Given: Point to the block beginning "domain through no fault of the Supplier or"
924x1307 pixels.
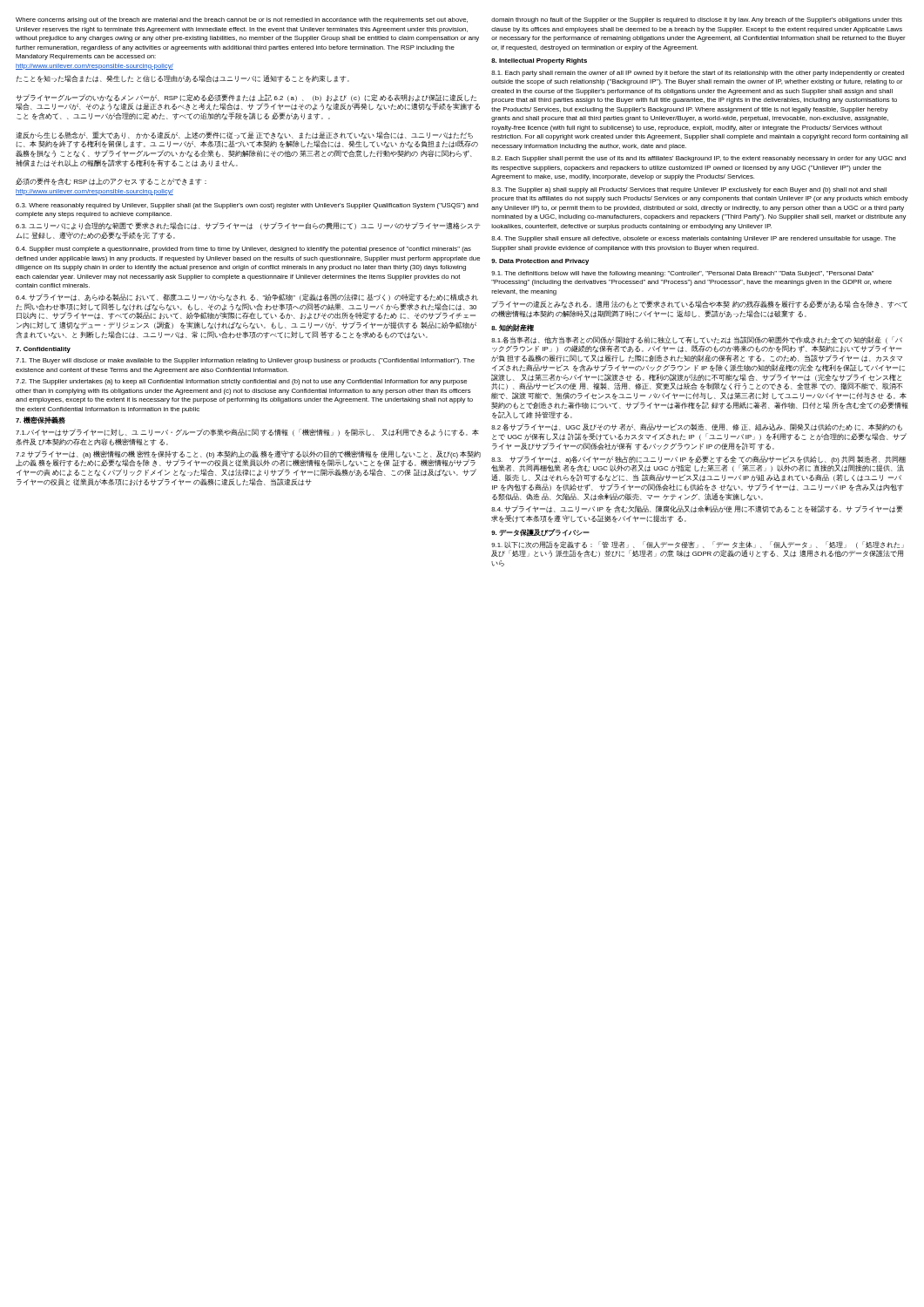Looking at the screenshot, I should pyautogui.click(x=698, y=33).
